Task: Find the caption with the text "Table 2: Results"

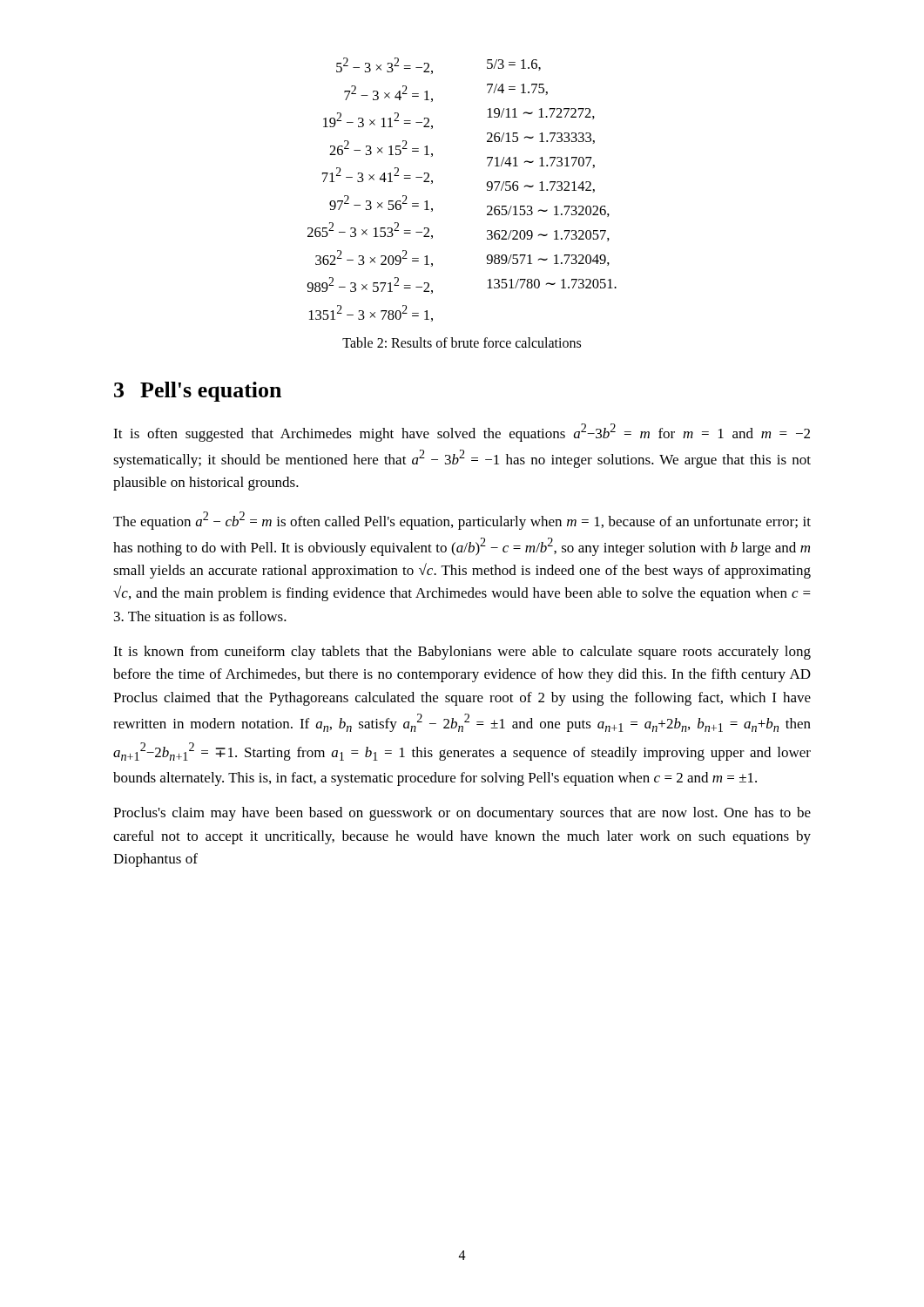Action: click(x=462, y=343)
